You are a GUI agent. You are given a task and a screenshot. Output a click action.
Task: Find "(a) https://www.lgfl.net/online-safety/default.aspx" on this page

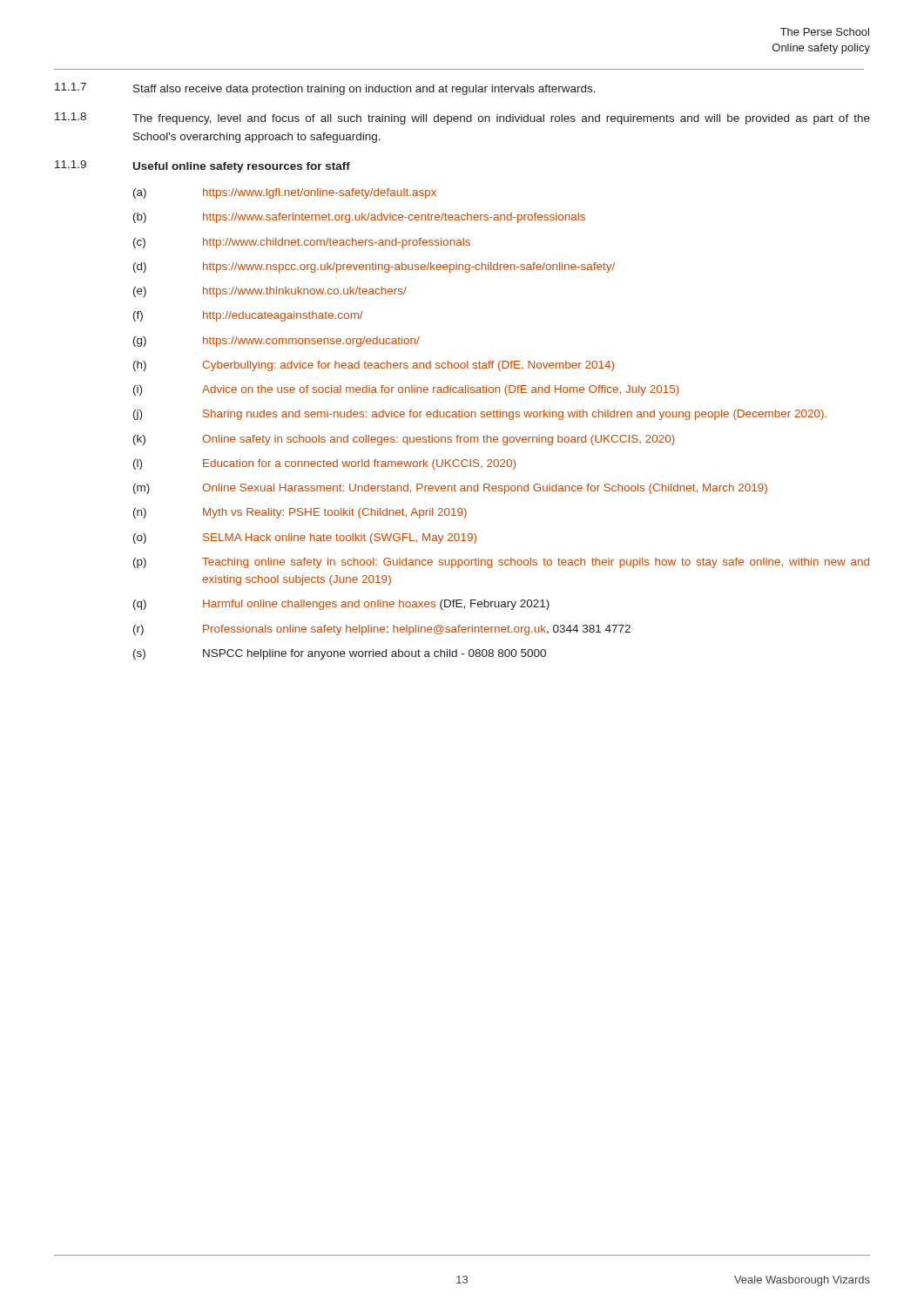[x=285, y=193]
